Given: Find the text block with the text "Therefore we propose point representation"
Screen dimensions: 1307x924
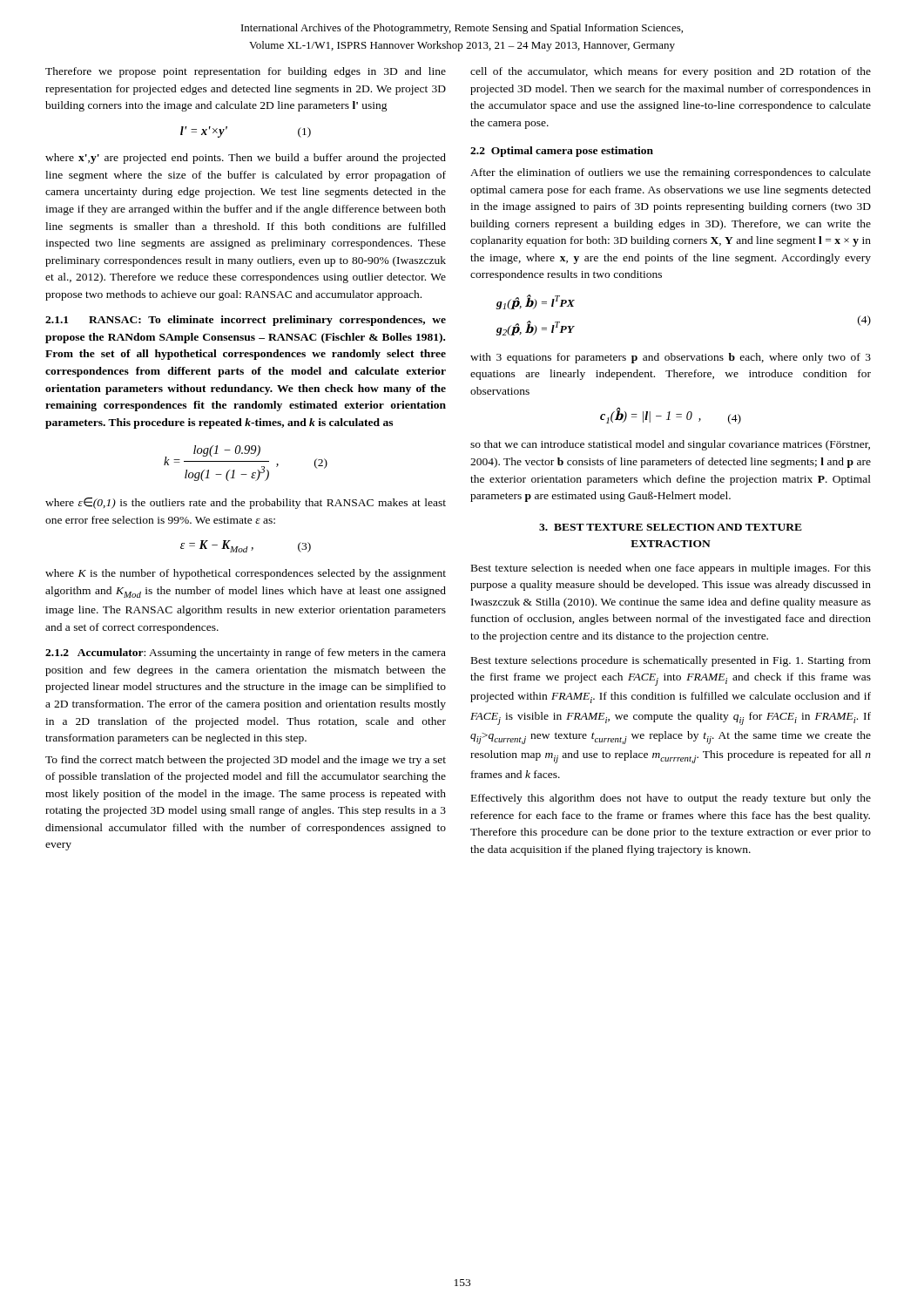Looking at the screenshot, I should [x=246, y=89].
